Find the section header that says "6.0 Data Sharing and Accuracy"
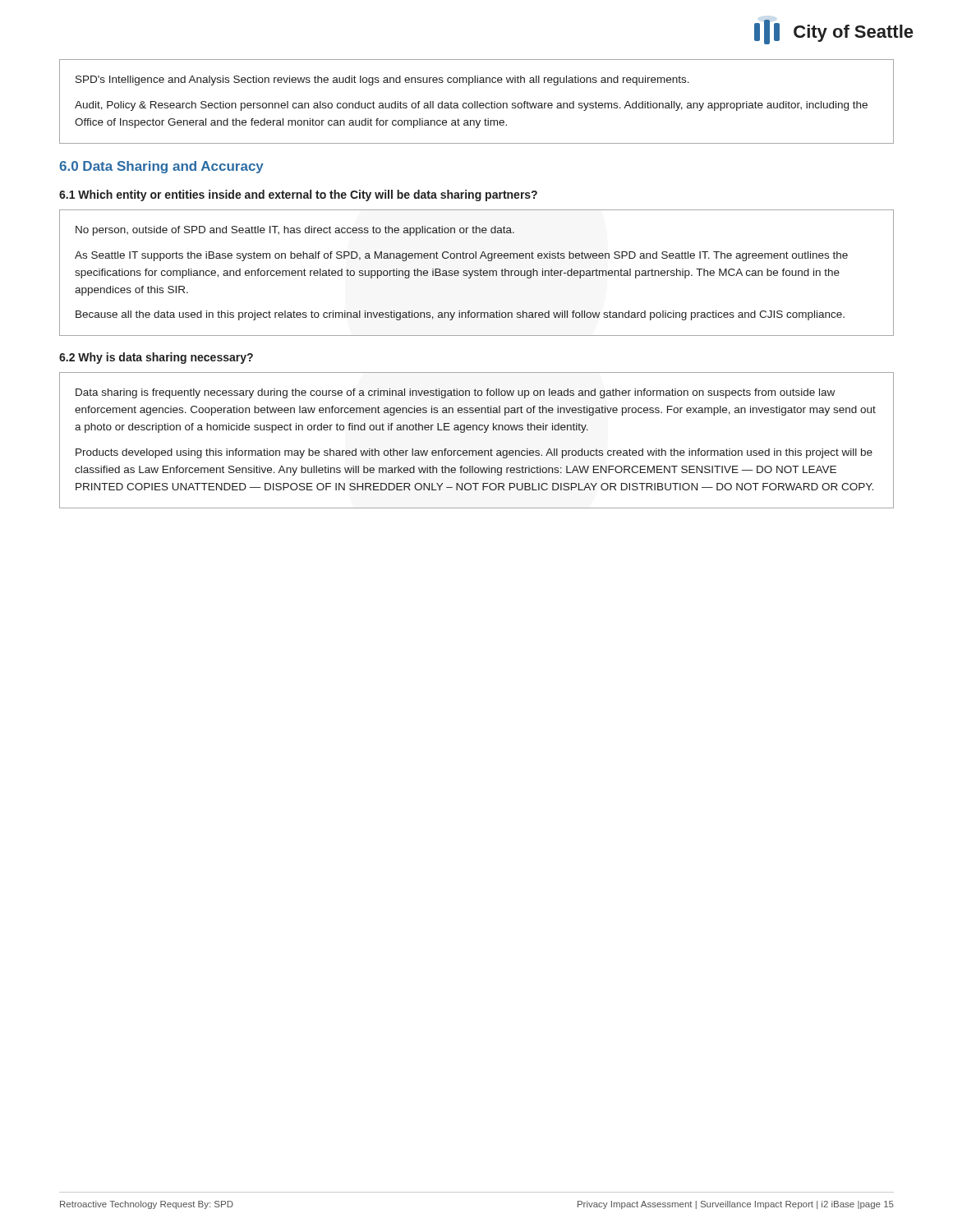This screenshot has width=953, height=1232. pos(161,166)
